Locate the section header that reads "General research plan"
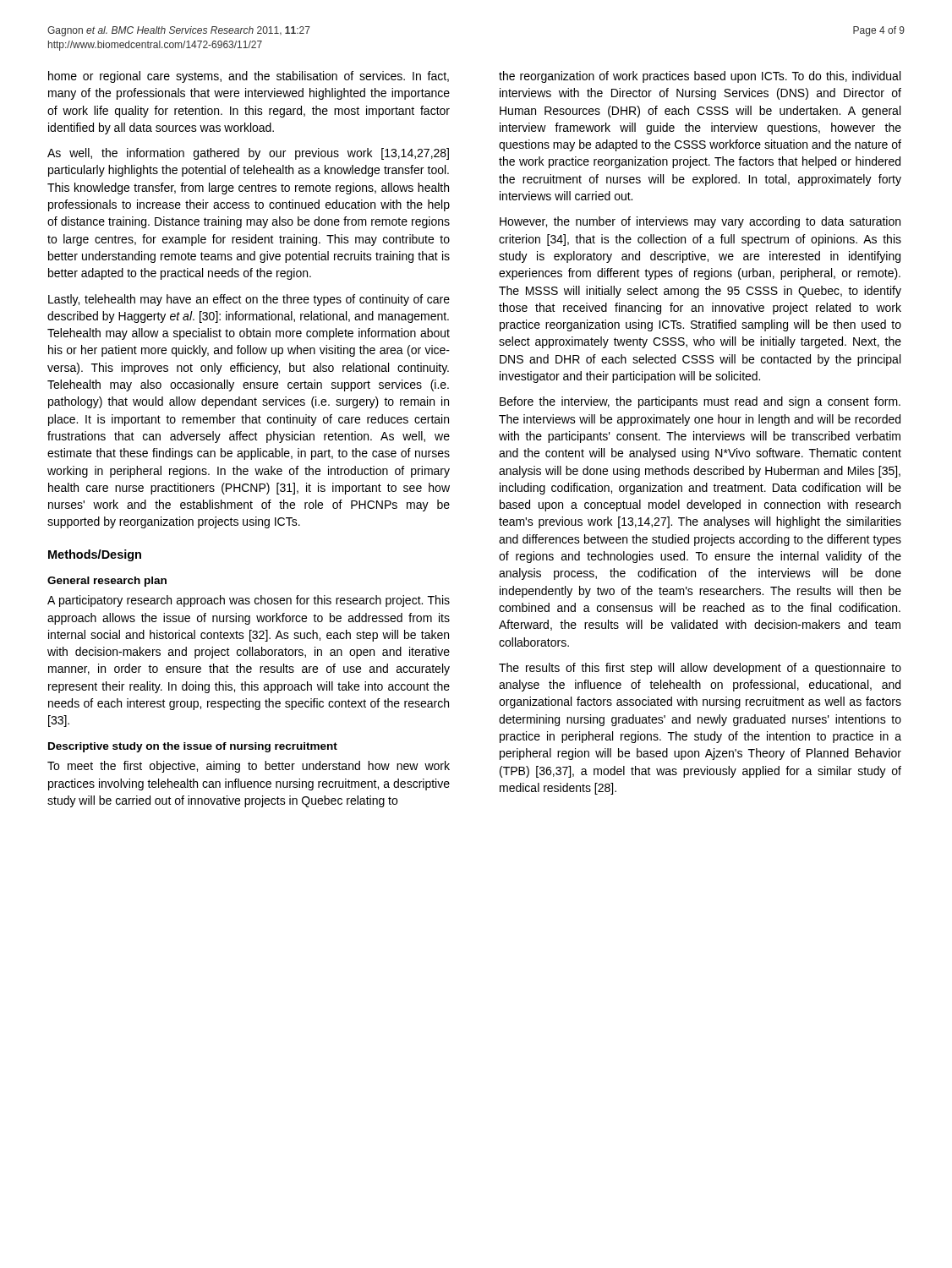Screen dimensions: 1268x952 point(107,582)
